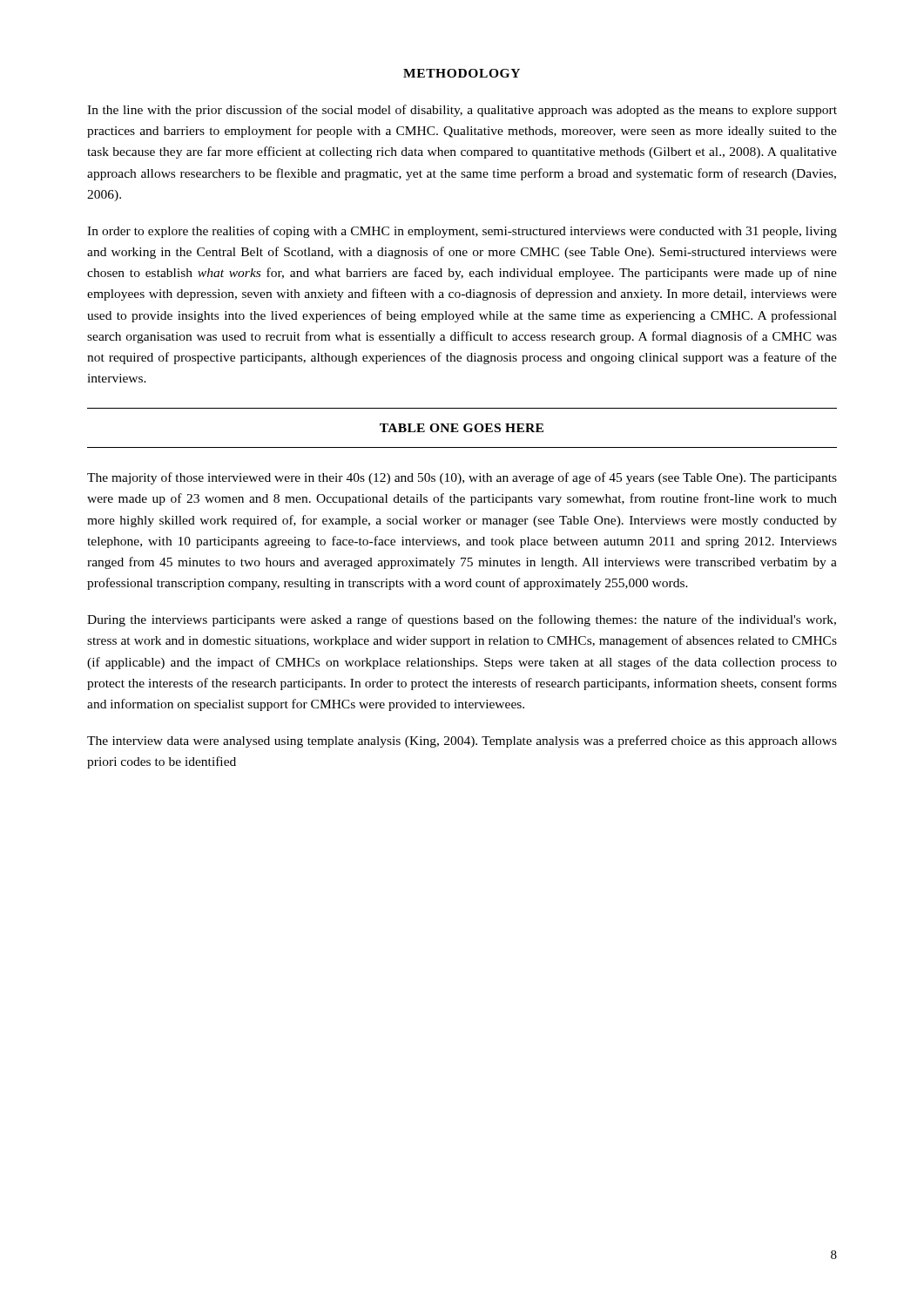Select the table that reads "TABLE ONE GOES HERE"

point(462,428)
